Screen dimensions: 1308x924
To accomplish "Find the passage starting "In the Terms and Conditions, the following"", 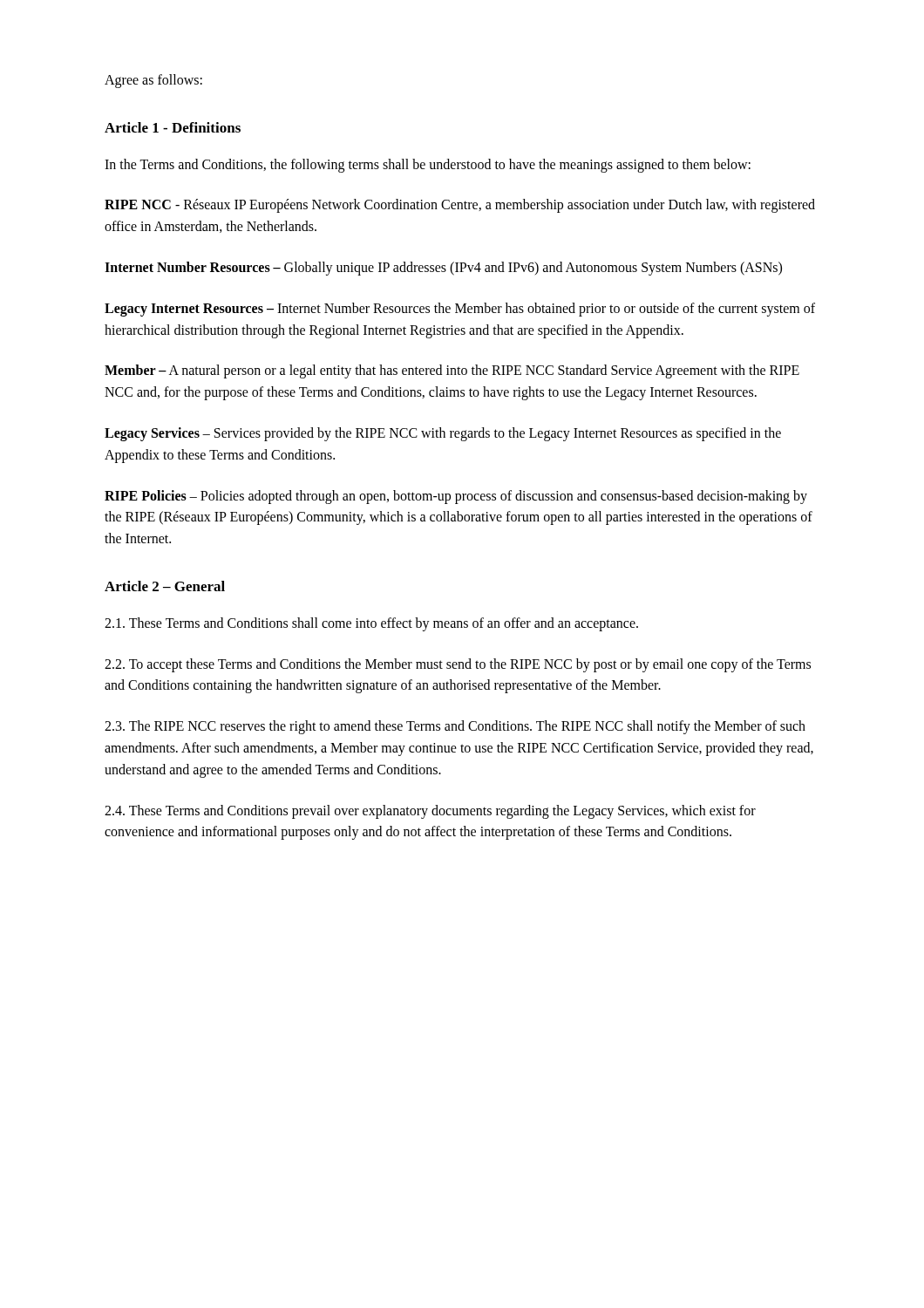I will [428, 164].
